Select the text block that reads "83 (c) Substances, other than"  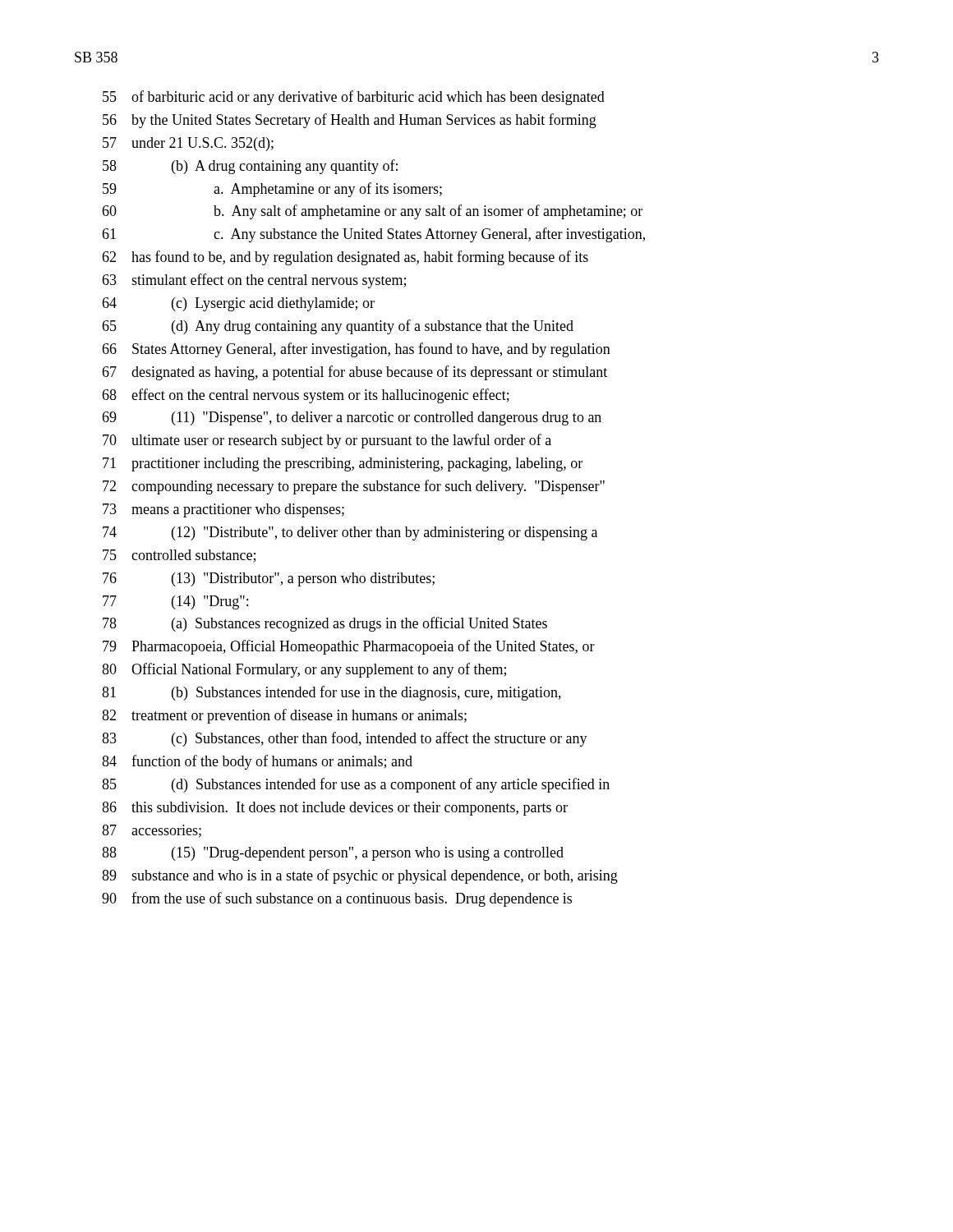coord(476,739)
